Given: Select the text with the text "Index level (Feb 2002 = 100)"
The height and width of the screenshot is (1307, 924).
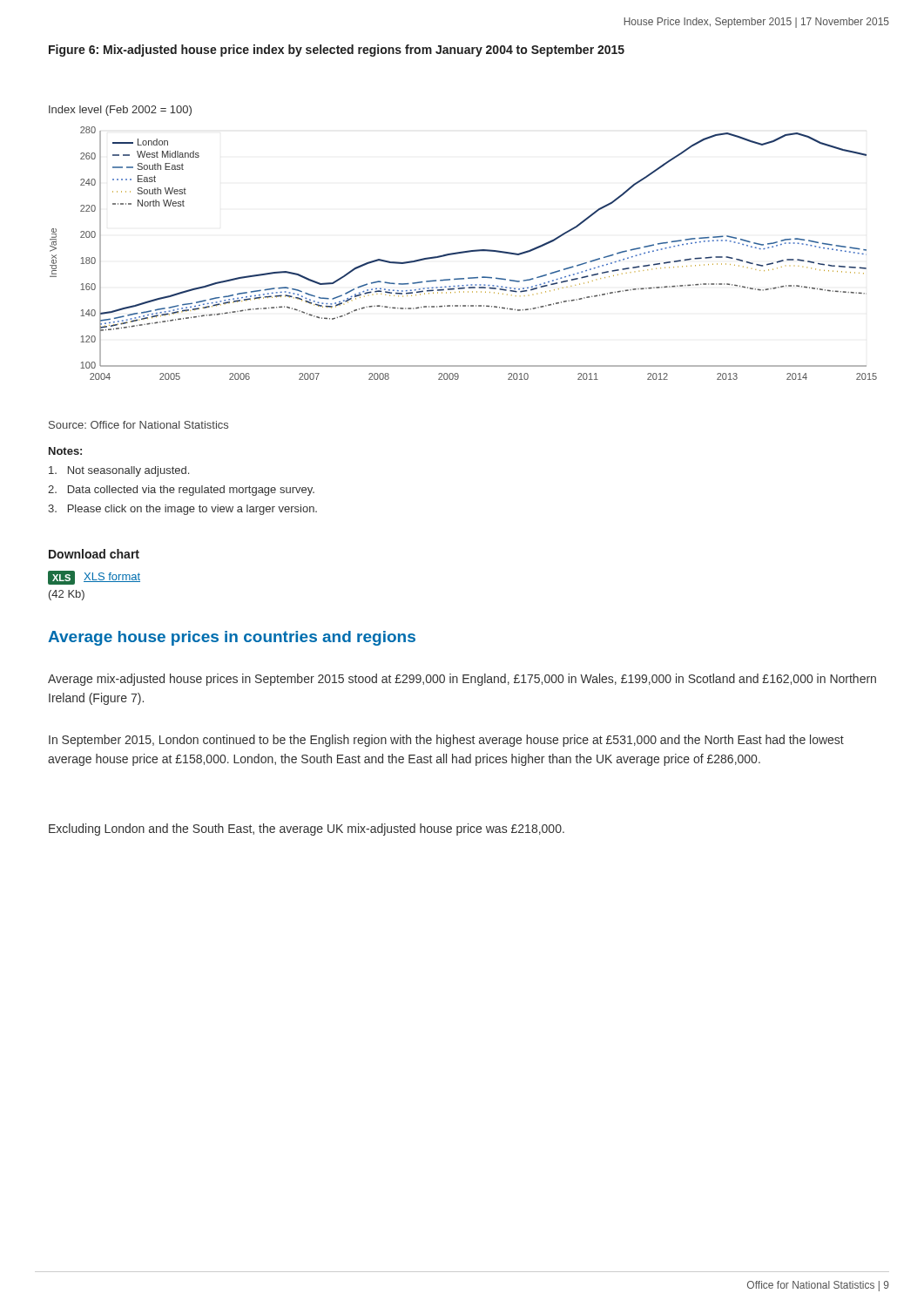Looking at the screenshot, I should coord(120,109).
